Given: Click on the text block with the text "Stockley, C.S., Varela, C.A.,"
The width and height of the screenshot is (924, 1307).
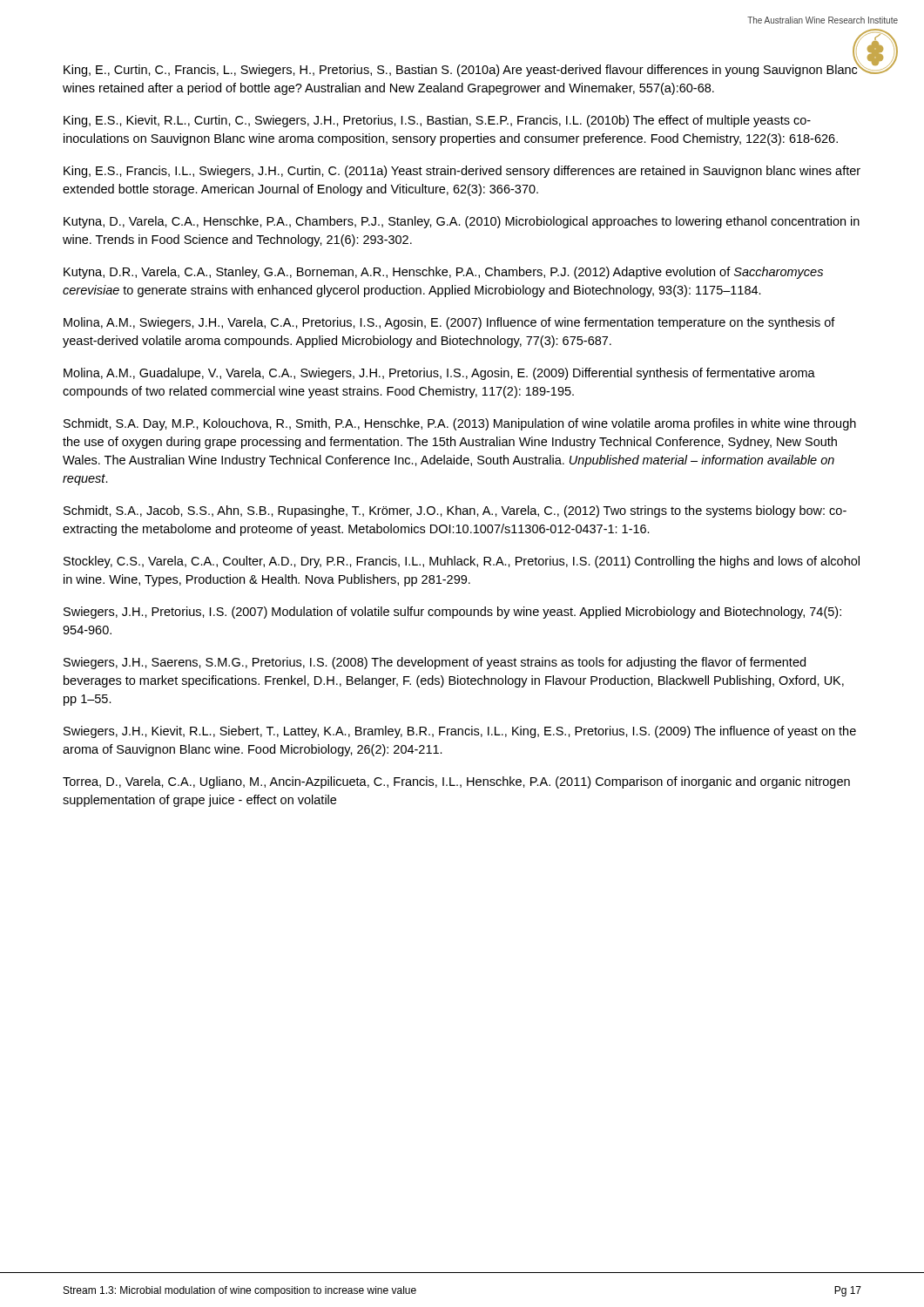Looking at the screenshot, I should tap(462, 571).
